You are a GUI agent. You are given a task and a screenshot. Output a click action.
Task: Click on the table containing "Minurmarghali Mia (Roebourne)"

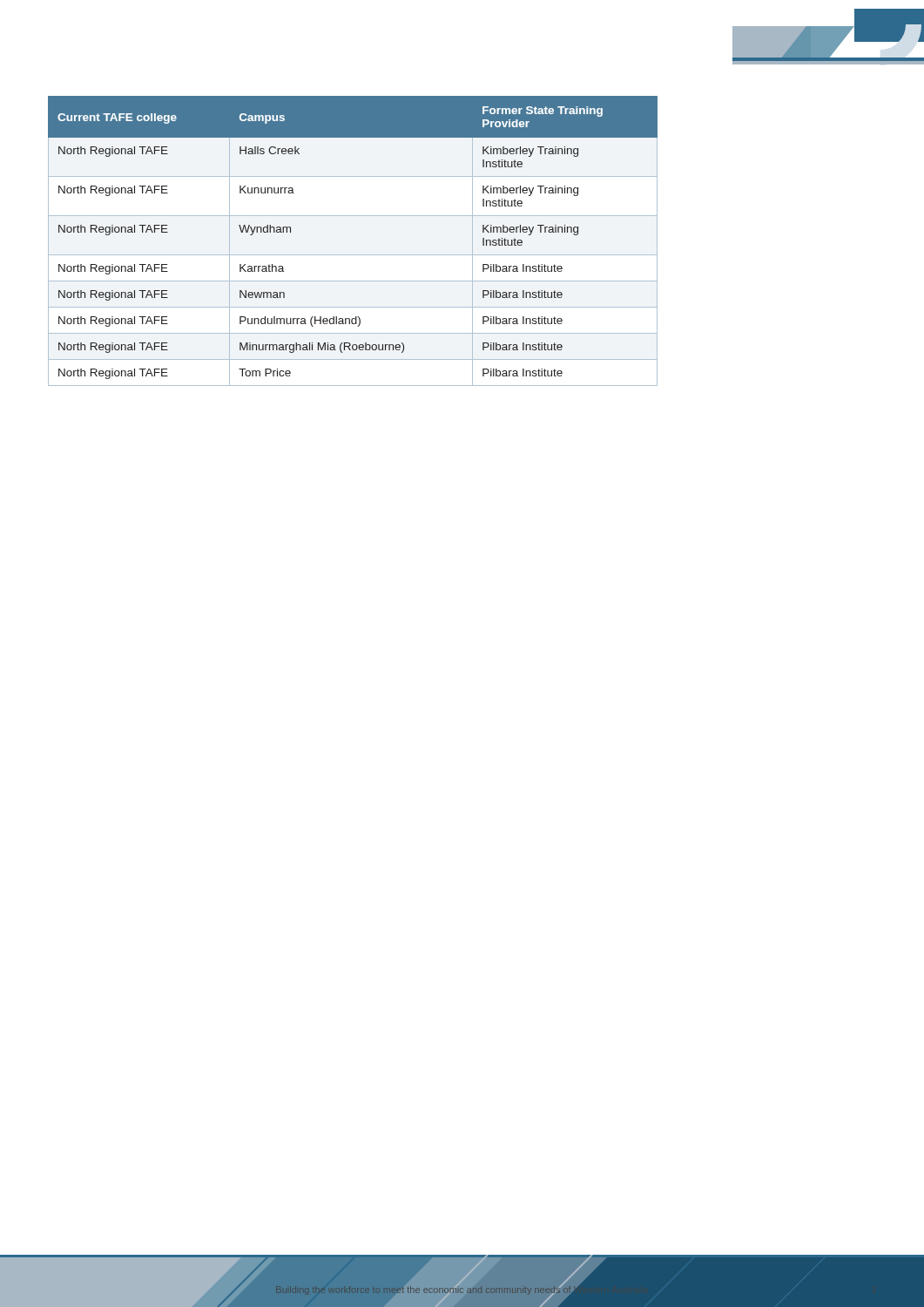[353, 241]
